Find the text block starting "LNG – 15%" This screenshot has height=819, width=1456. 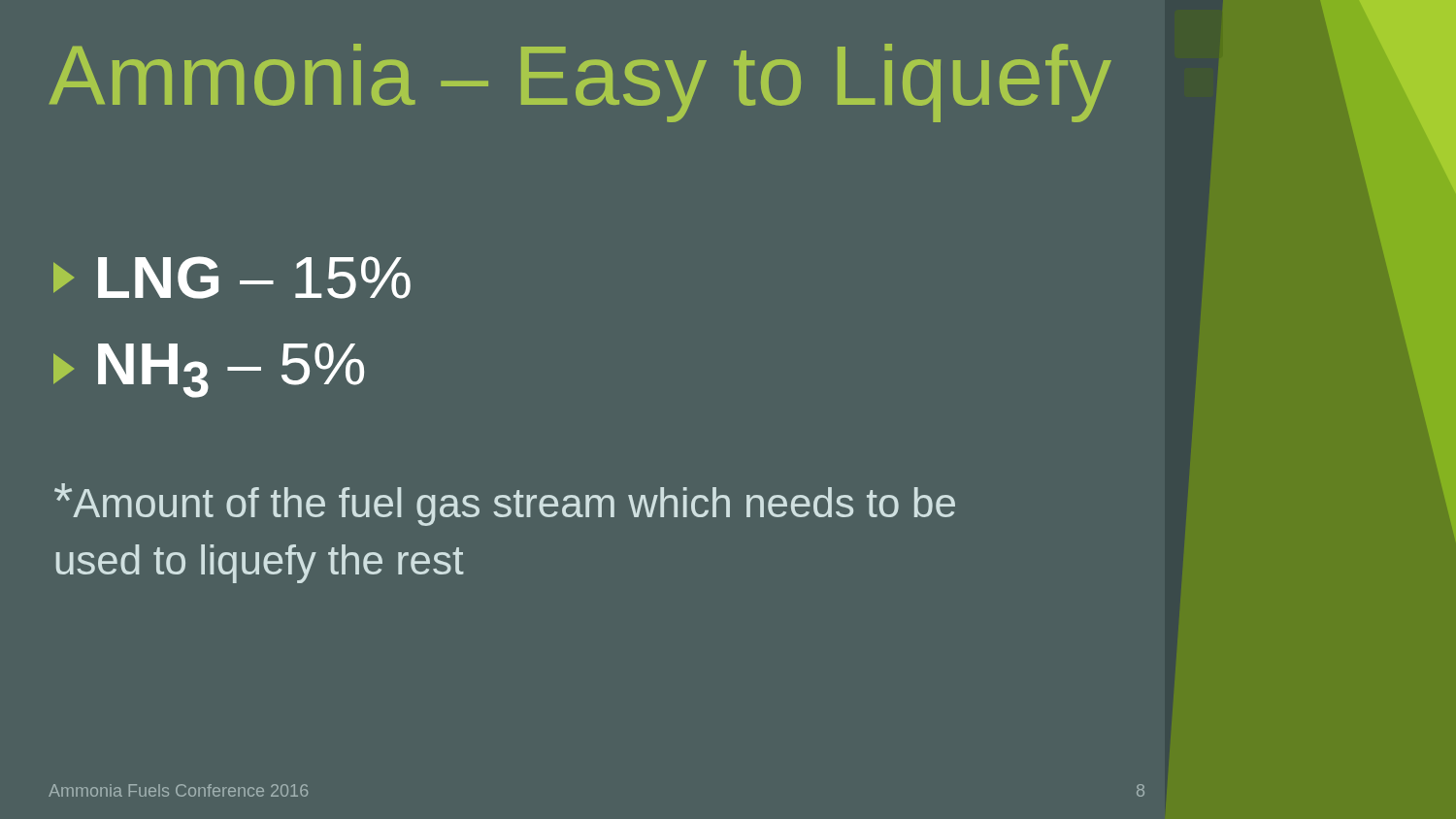[233, 277]
